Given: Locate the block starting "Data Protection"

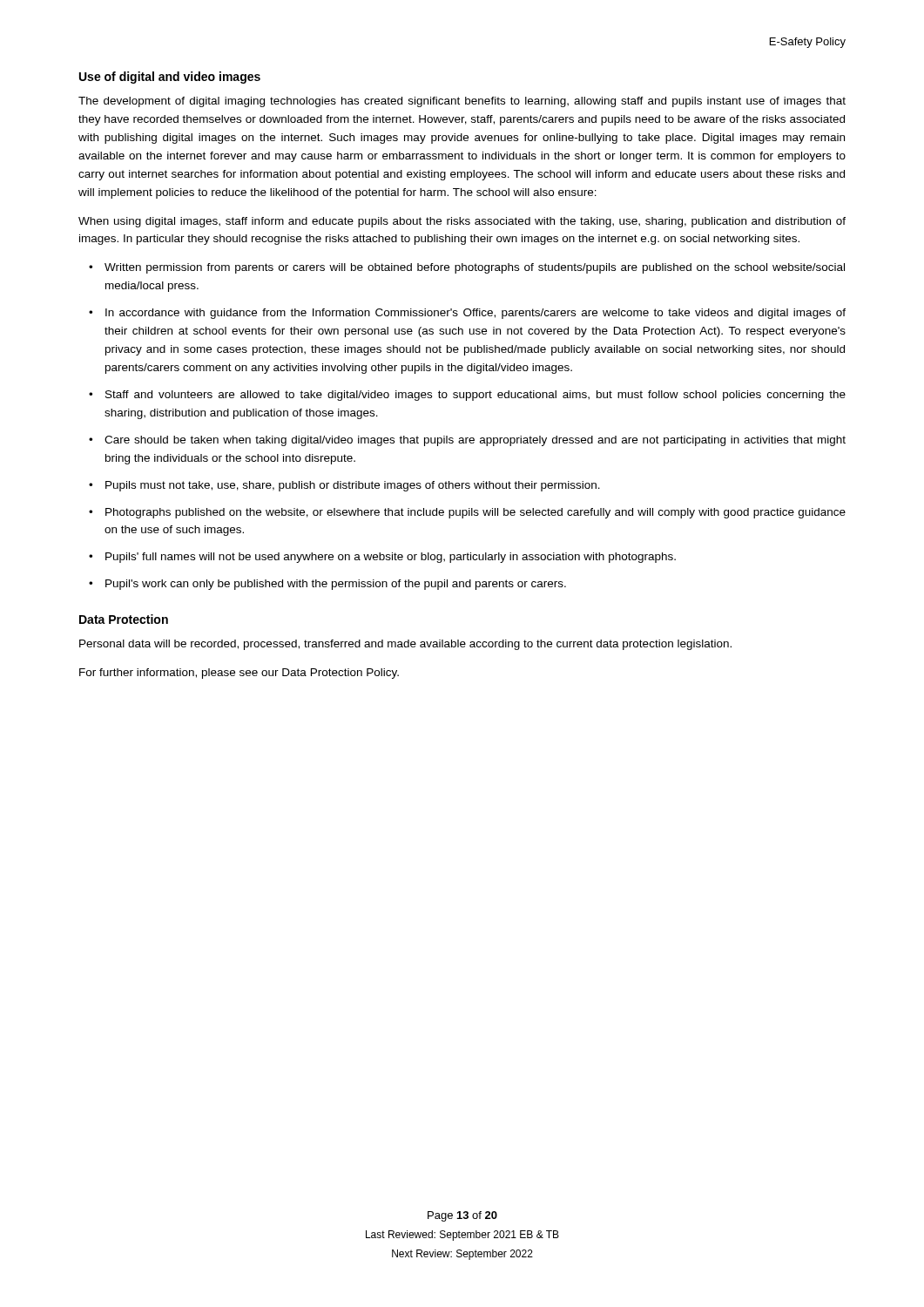Looking at the screenshot, I should 123,620.
